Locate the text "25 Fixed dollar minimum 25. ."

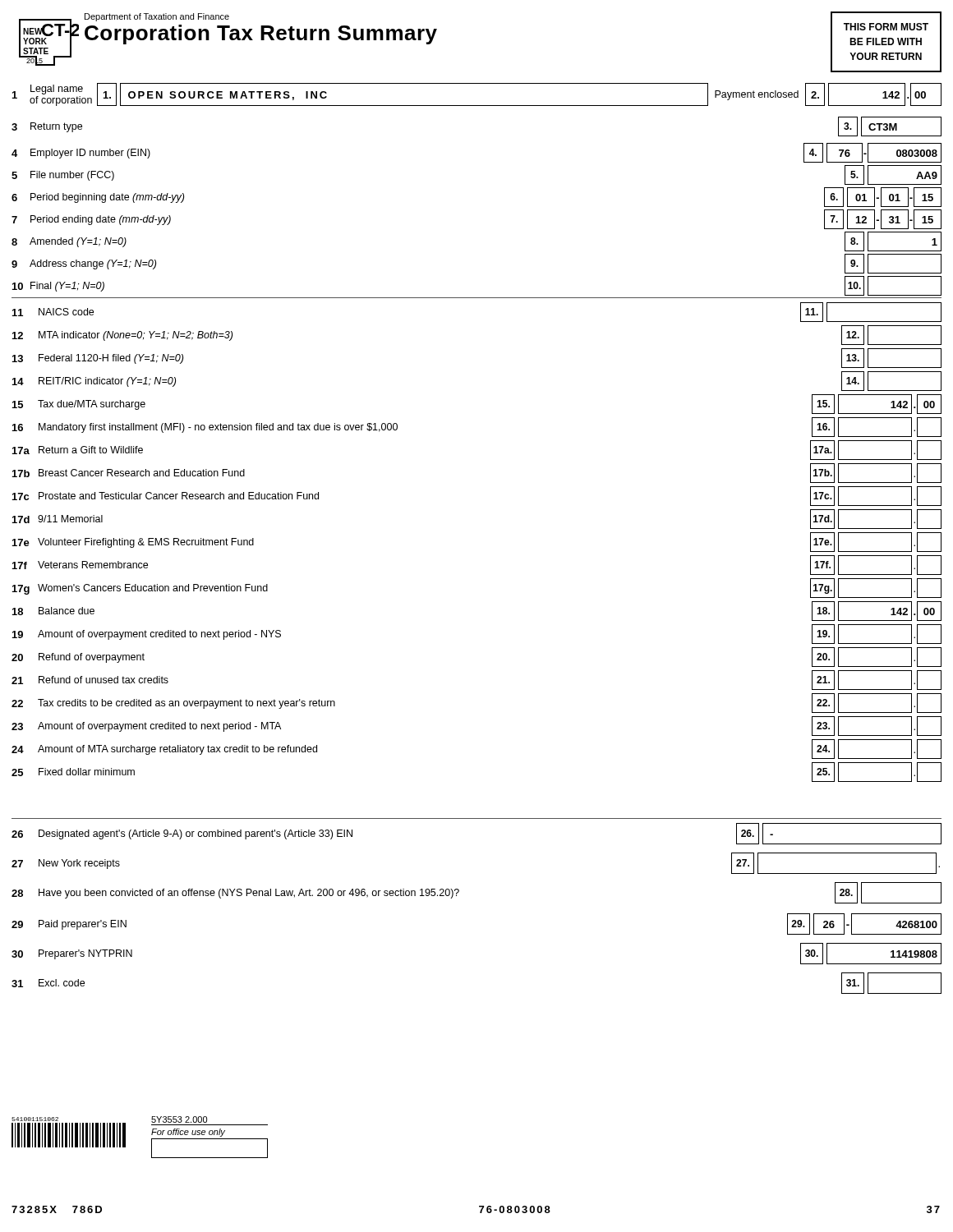coord(74,771)
